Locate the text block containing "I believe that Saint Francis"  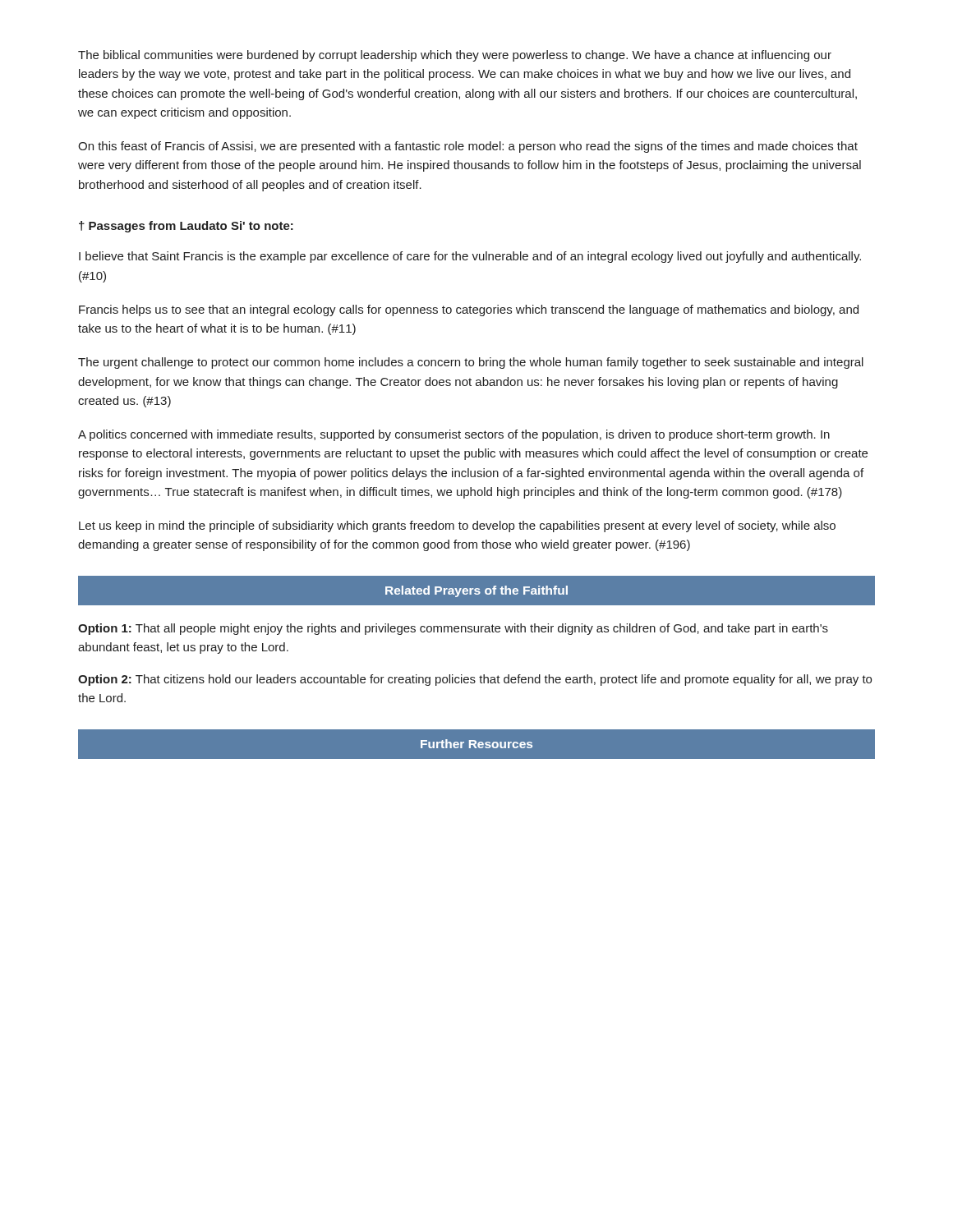point(470,266)
